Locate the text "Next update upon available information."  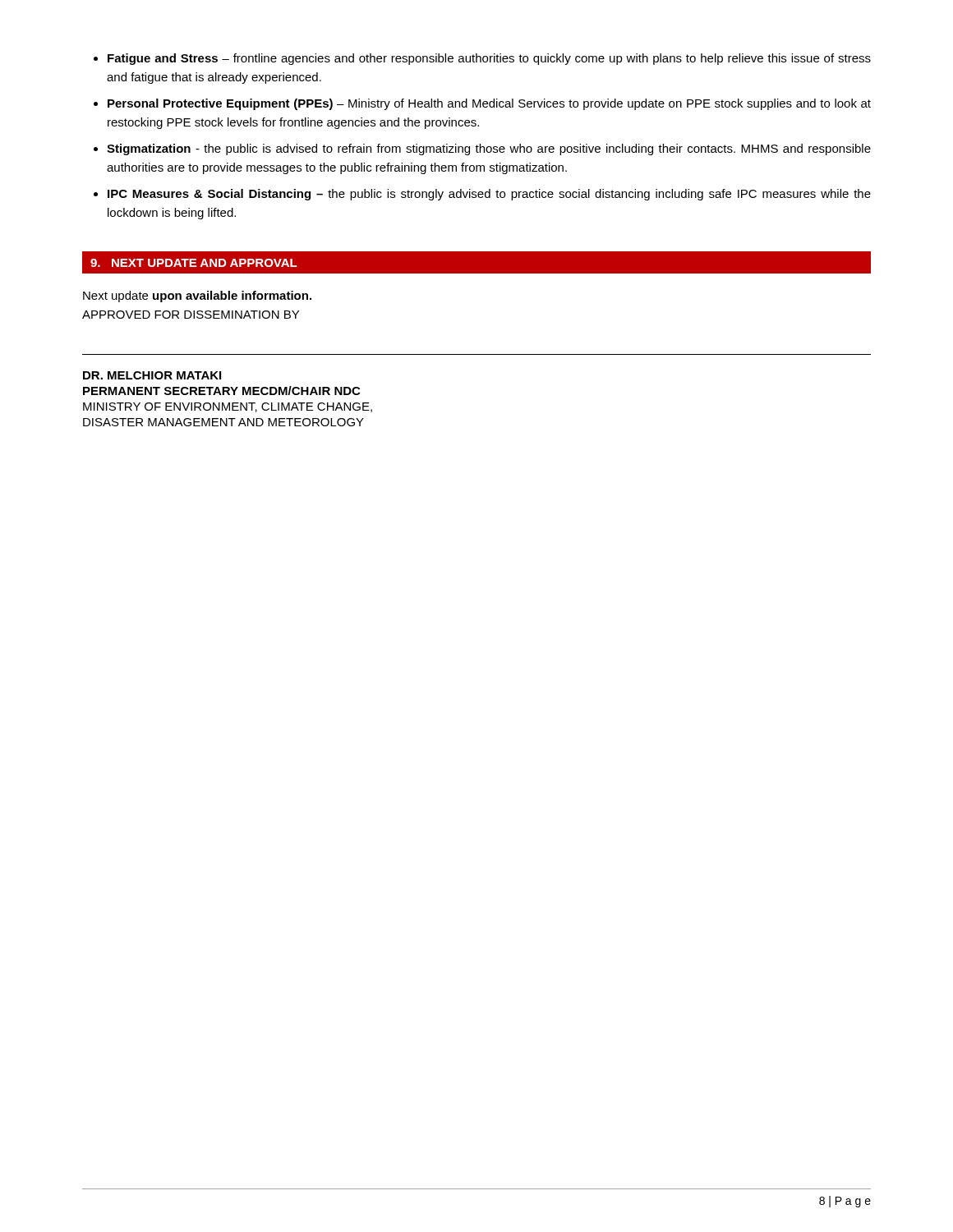[x=197, y=295]
